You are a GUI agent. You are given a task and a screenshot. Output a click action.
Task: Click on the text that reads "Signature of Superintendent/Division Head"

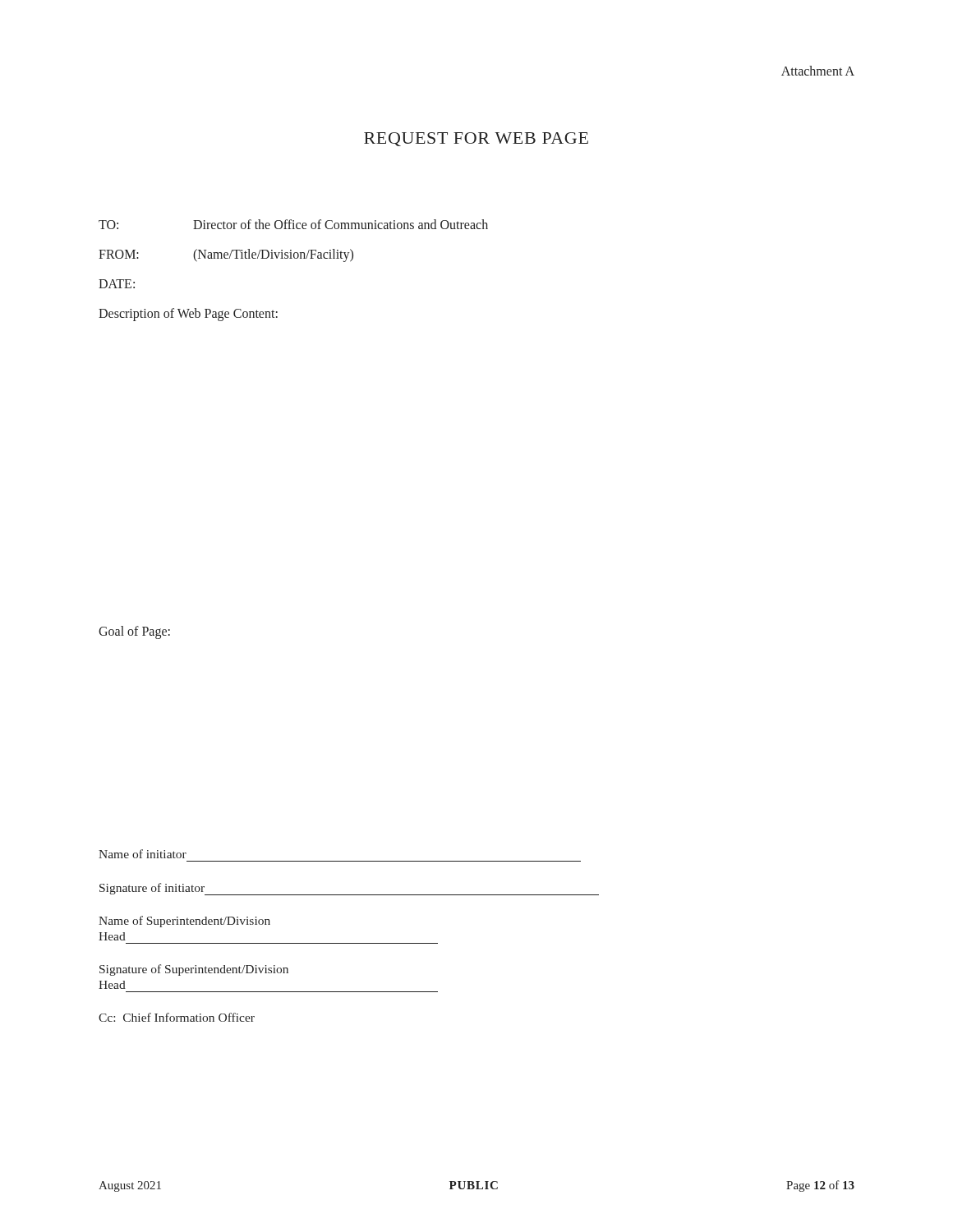coord(194,970)
